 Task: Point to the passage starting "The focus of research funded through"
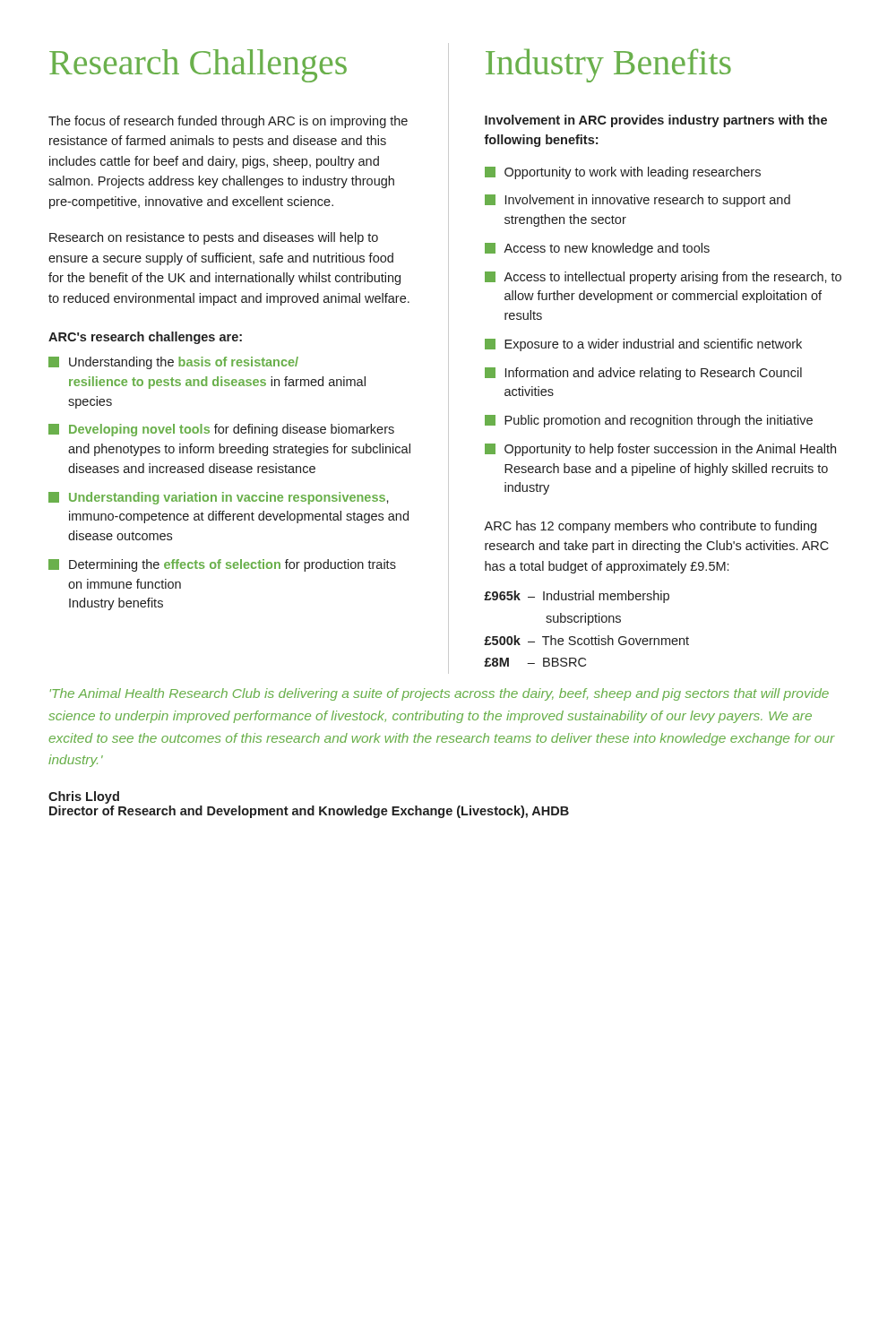[x=230, y=161]
